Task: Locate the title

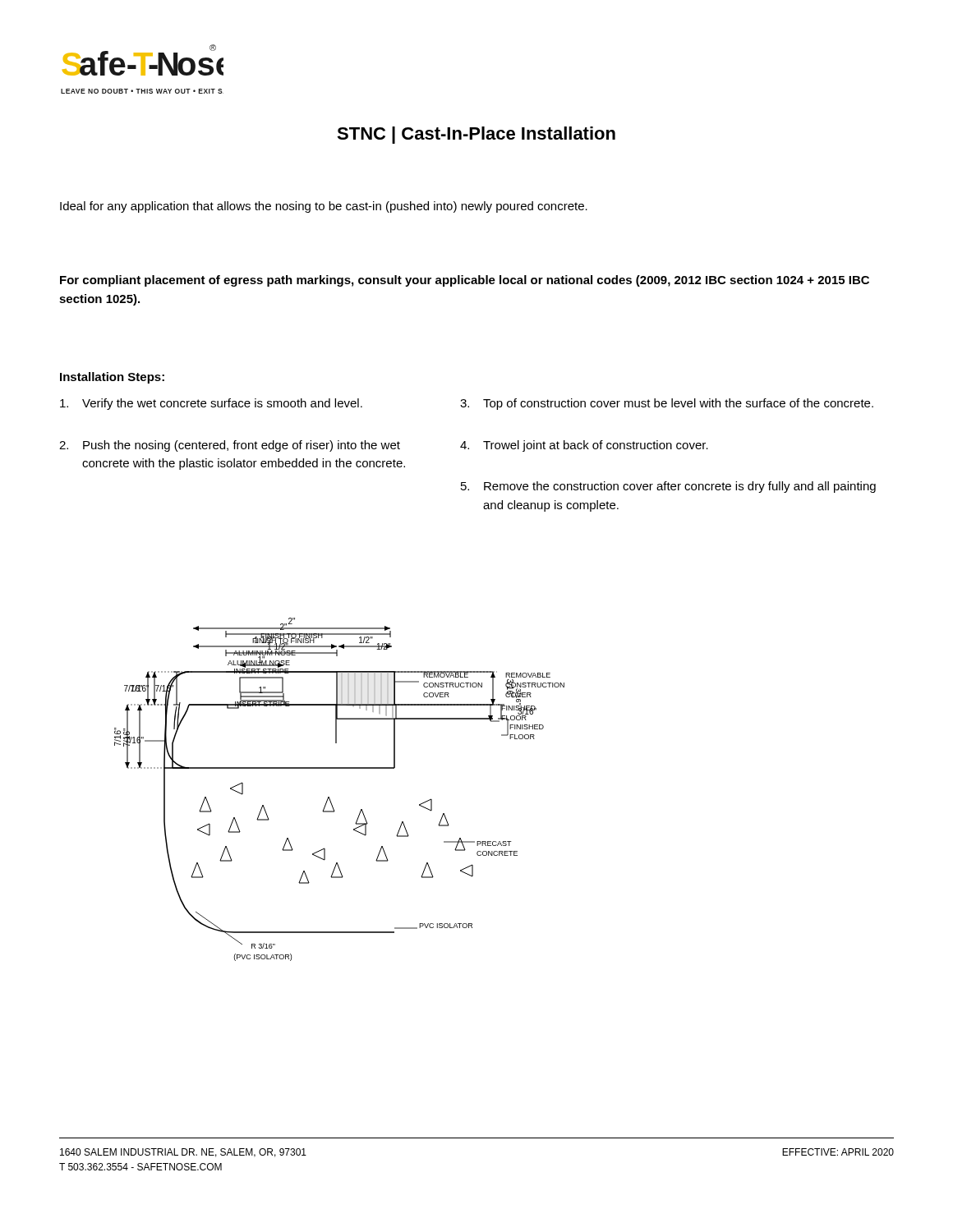Action: (x=476, y=134)
